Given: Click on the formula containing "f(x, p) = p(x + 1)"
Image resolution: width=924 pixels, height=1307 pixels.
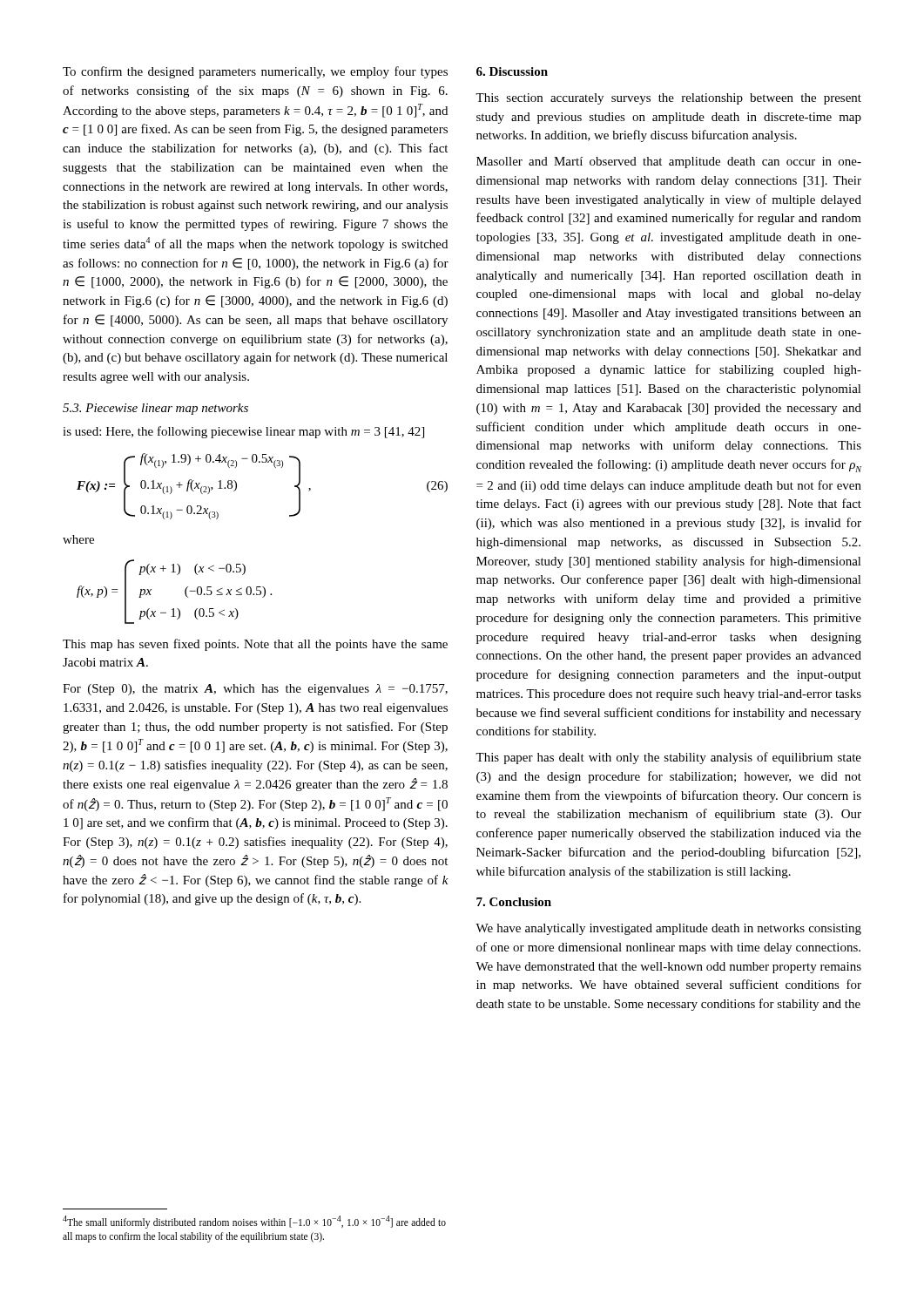Looking at the screenshot, I should click(x=262, y=591).
